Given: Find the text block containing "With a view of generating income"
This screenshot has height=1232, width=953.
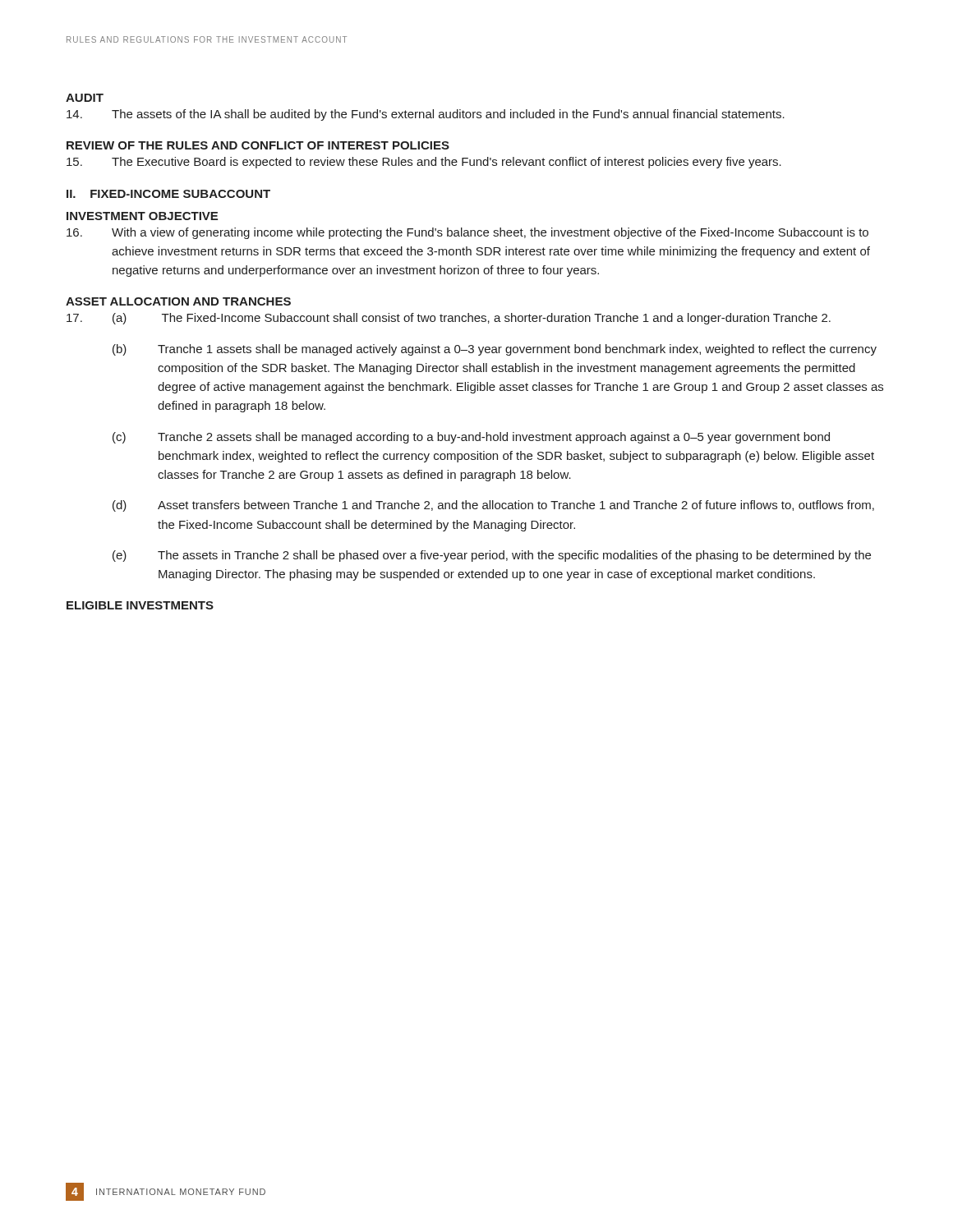Looking at the screenshot, I should tap(476, 251).
